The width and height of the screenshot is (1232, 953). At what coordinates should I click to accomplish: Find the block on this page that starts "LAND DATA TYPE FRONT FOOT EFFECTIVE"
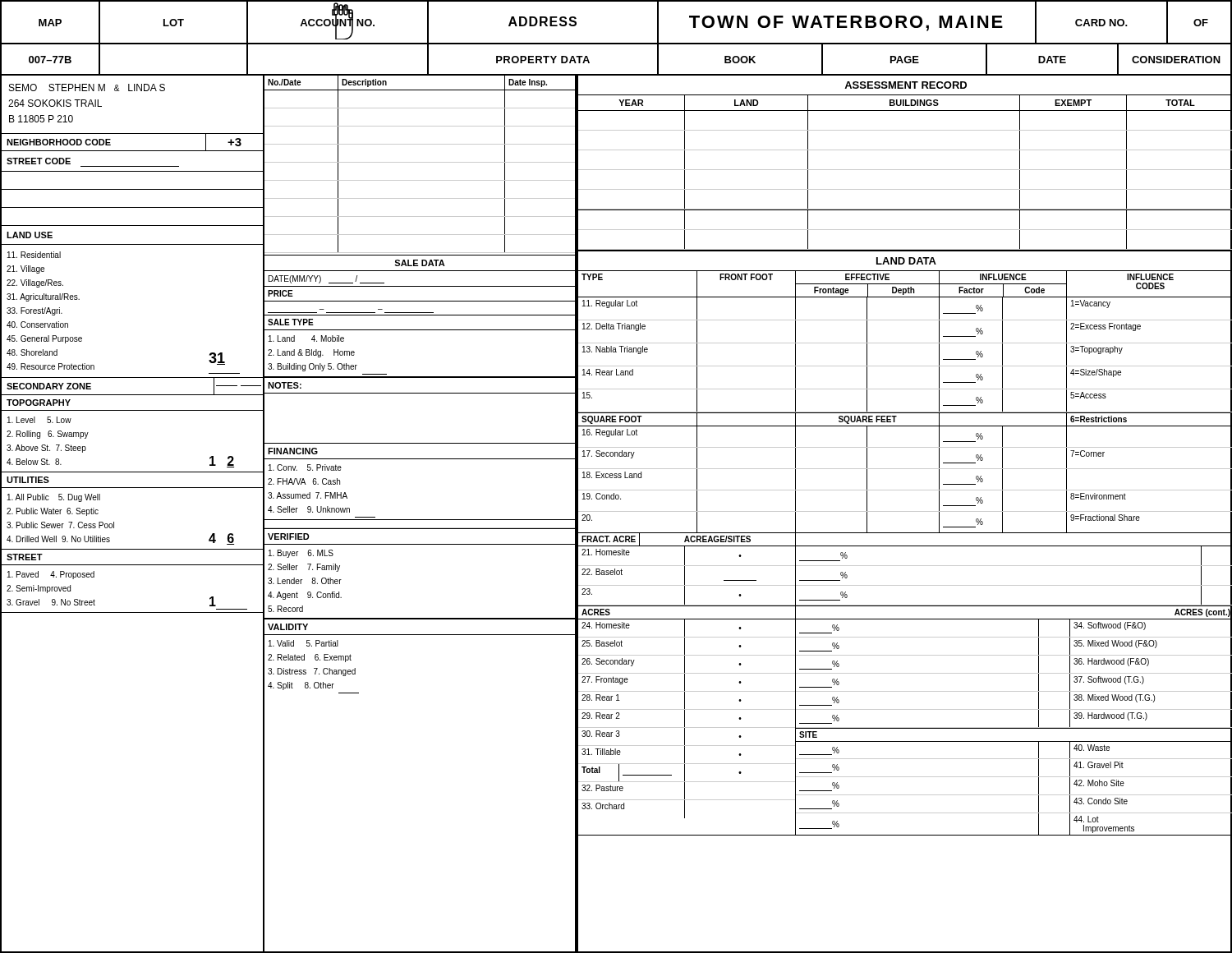[x=905, y=543]
